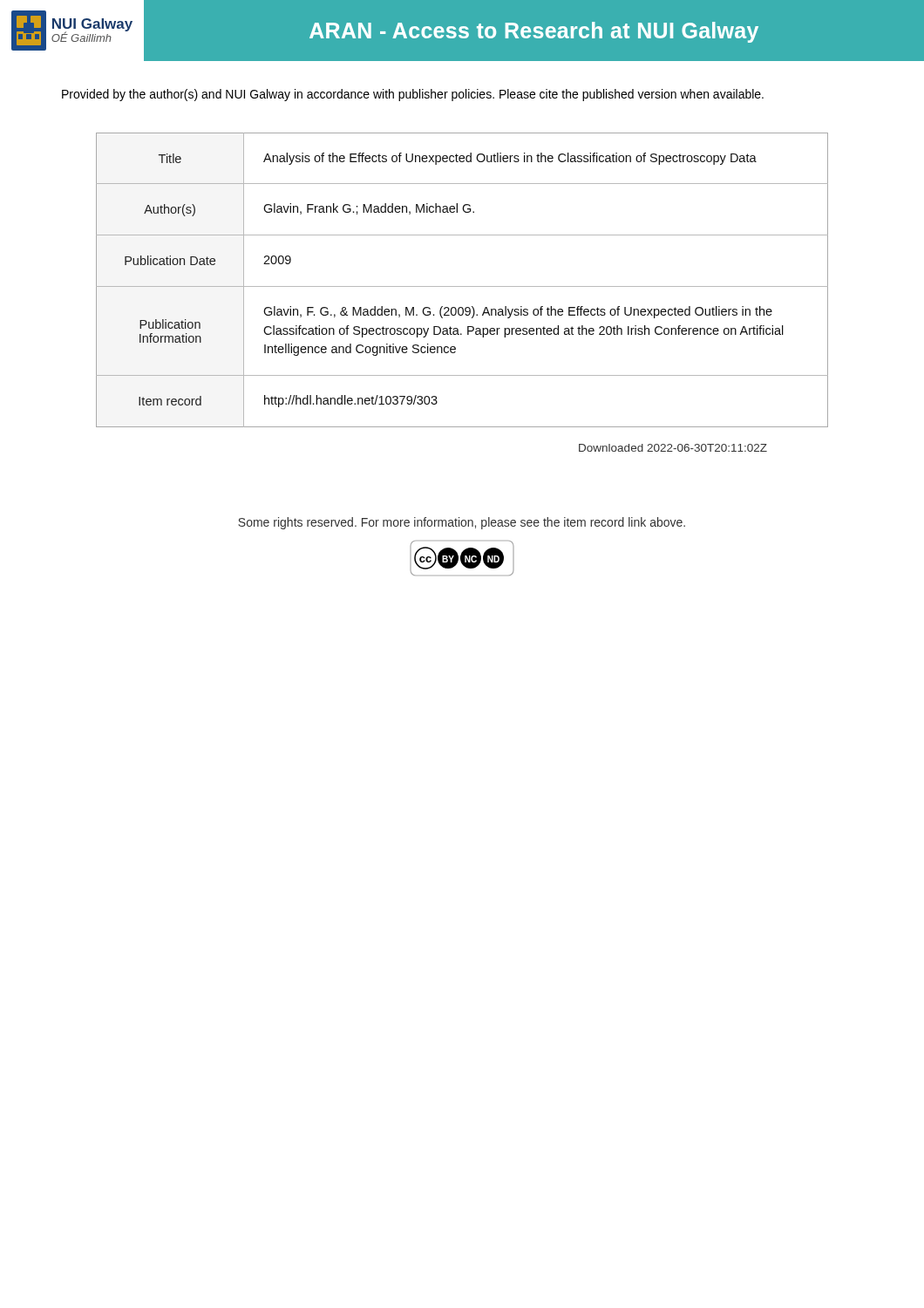Click on the element starting "Some rights reserved. For"
This screenshot has width=924, height=1308.
click(462, 522)
